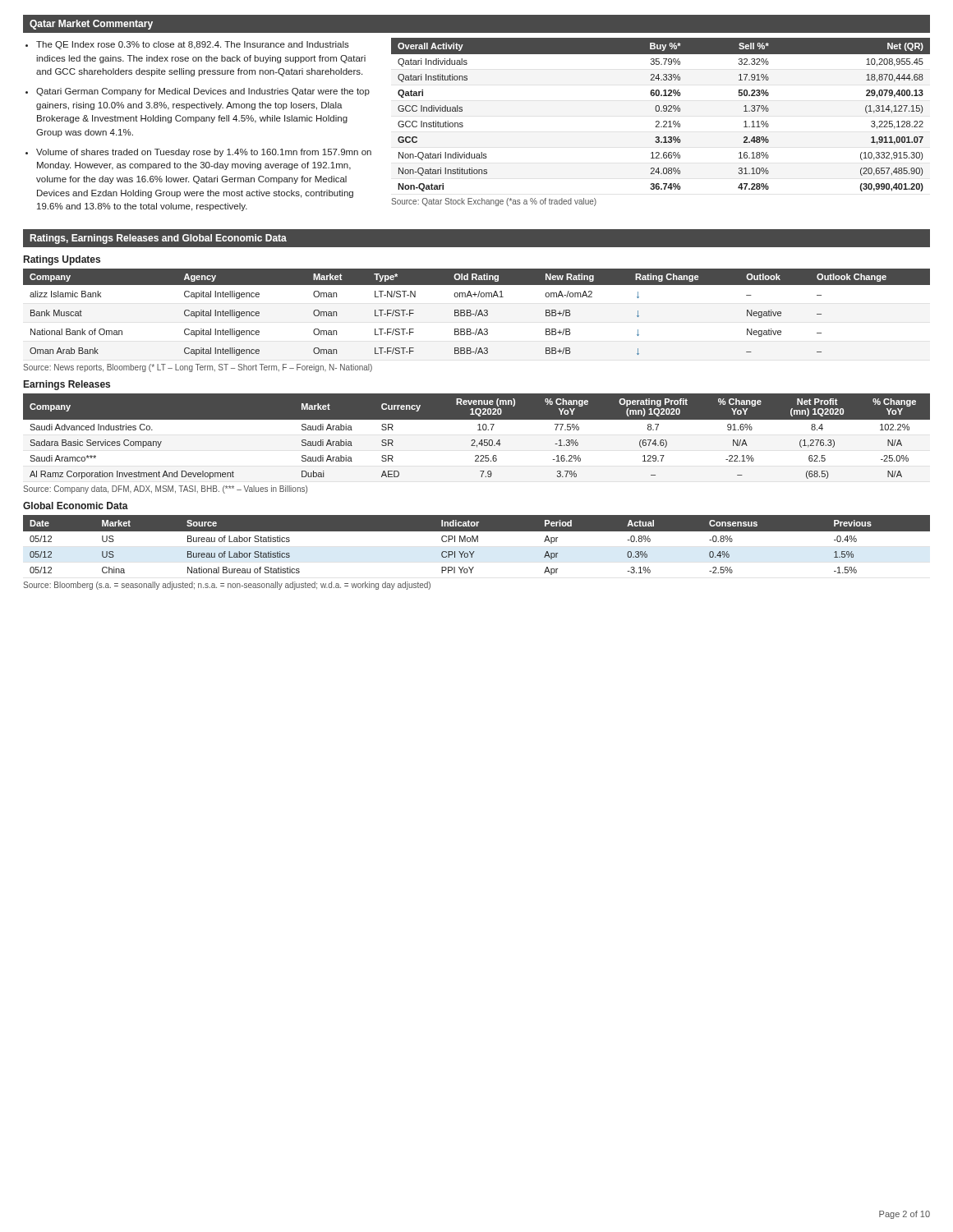
Task: Click on the text block starting "Source: Qatar Stock Exchange"
Action: (494, 202)
